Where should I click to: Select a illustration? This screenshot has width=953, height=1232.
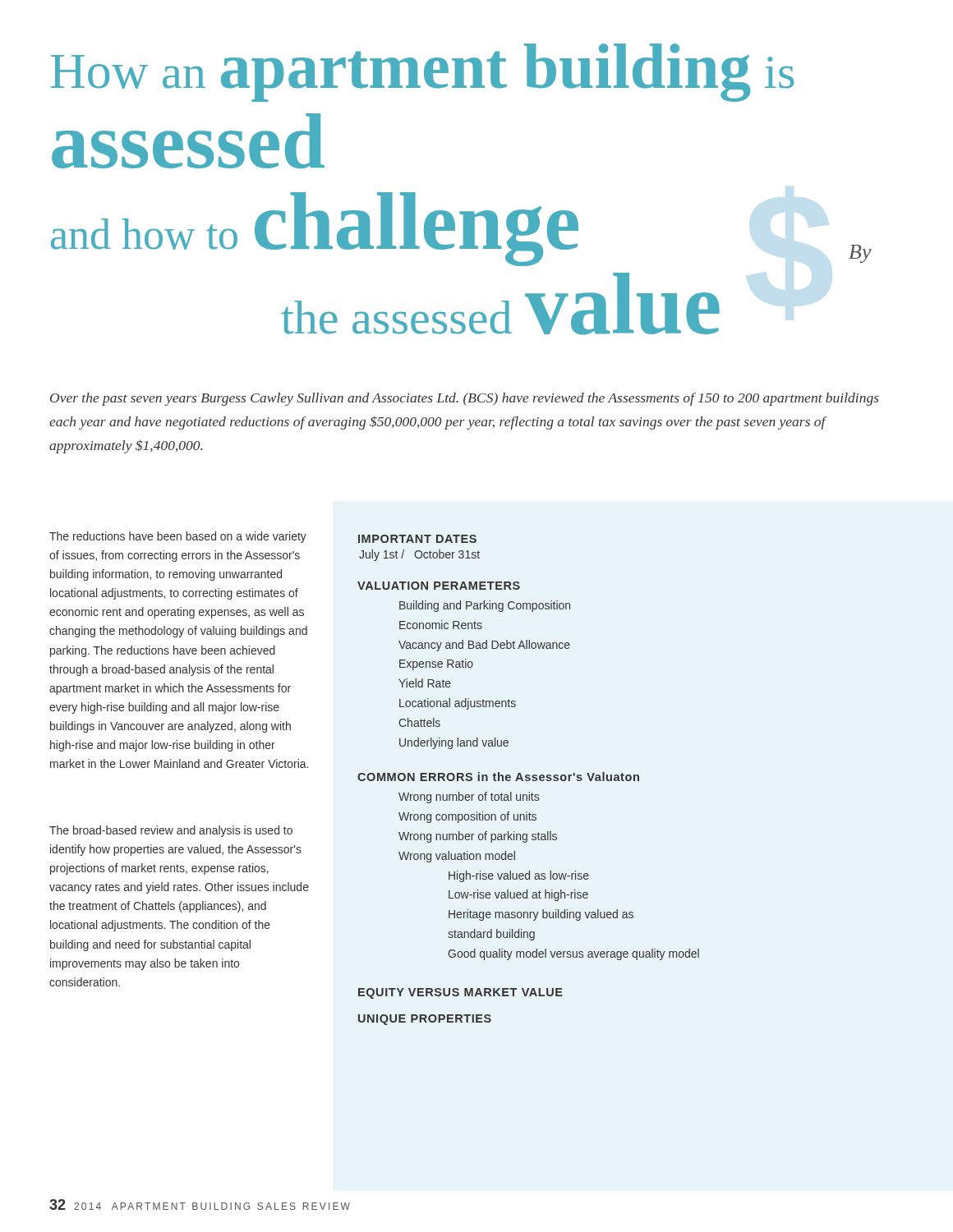click(817, 242)
